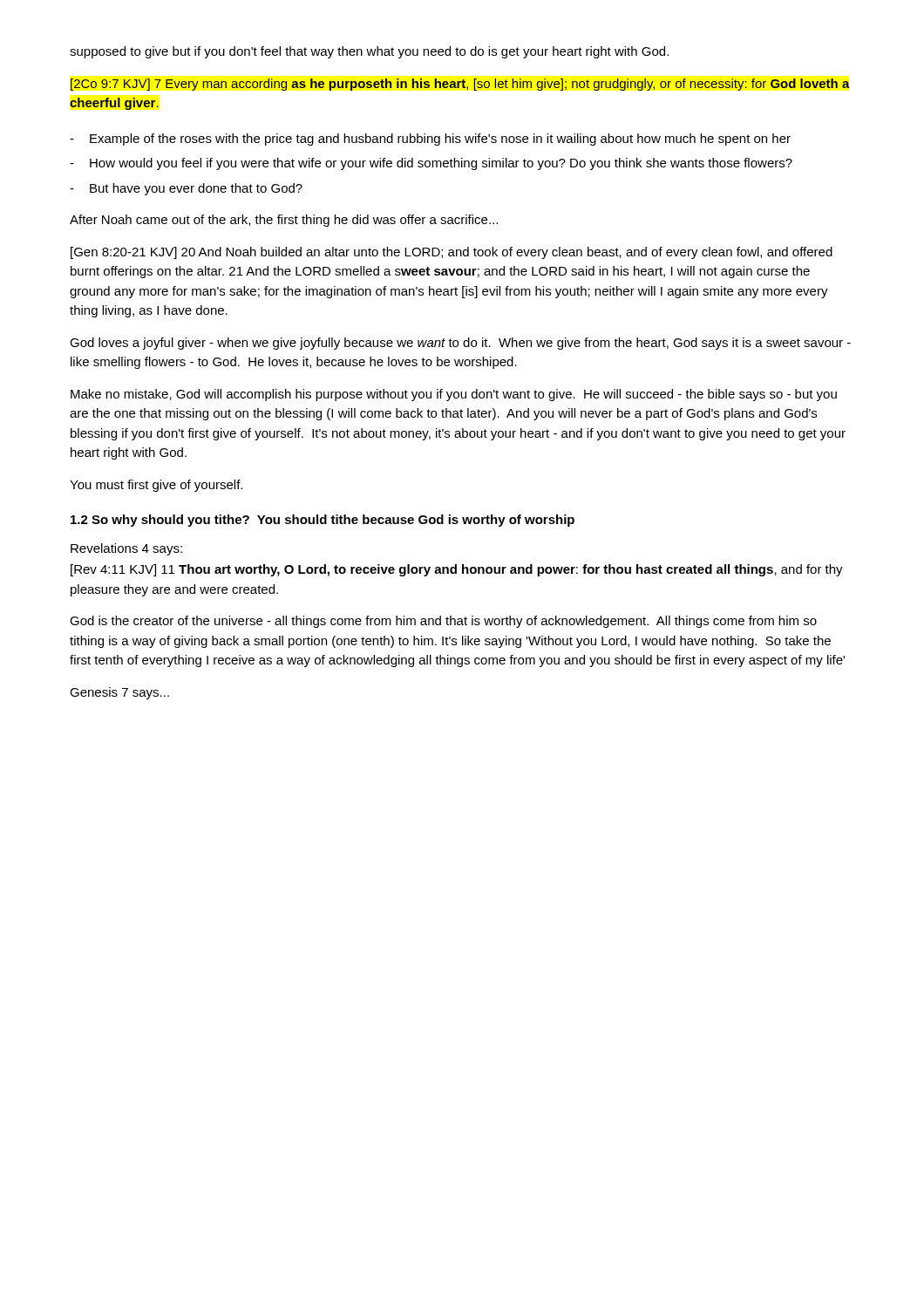
Task: Click on the text block that reads "You must first give of"
Action: point(157,484)
